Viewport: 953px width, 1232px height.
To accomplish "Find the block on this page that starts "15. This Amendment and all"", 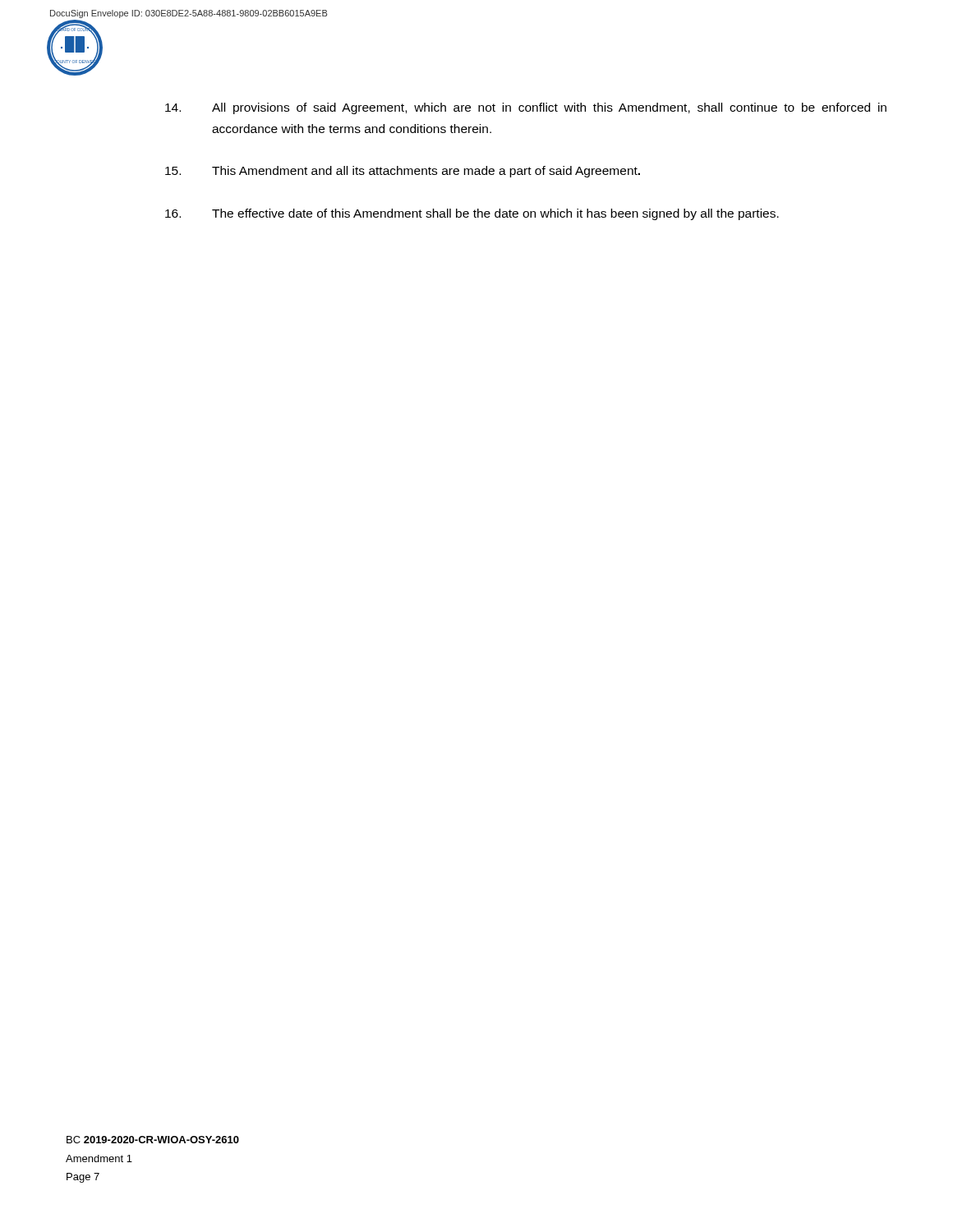I will click(526, 171).
